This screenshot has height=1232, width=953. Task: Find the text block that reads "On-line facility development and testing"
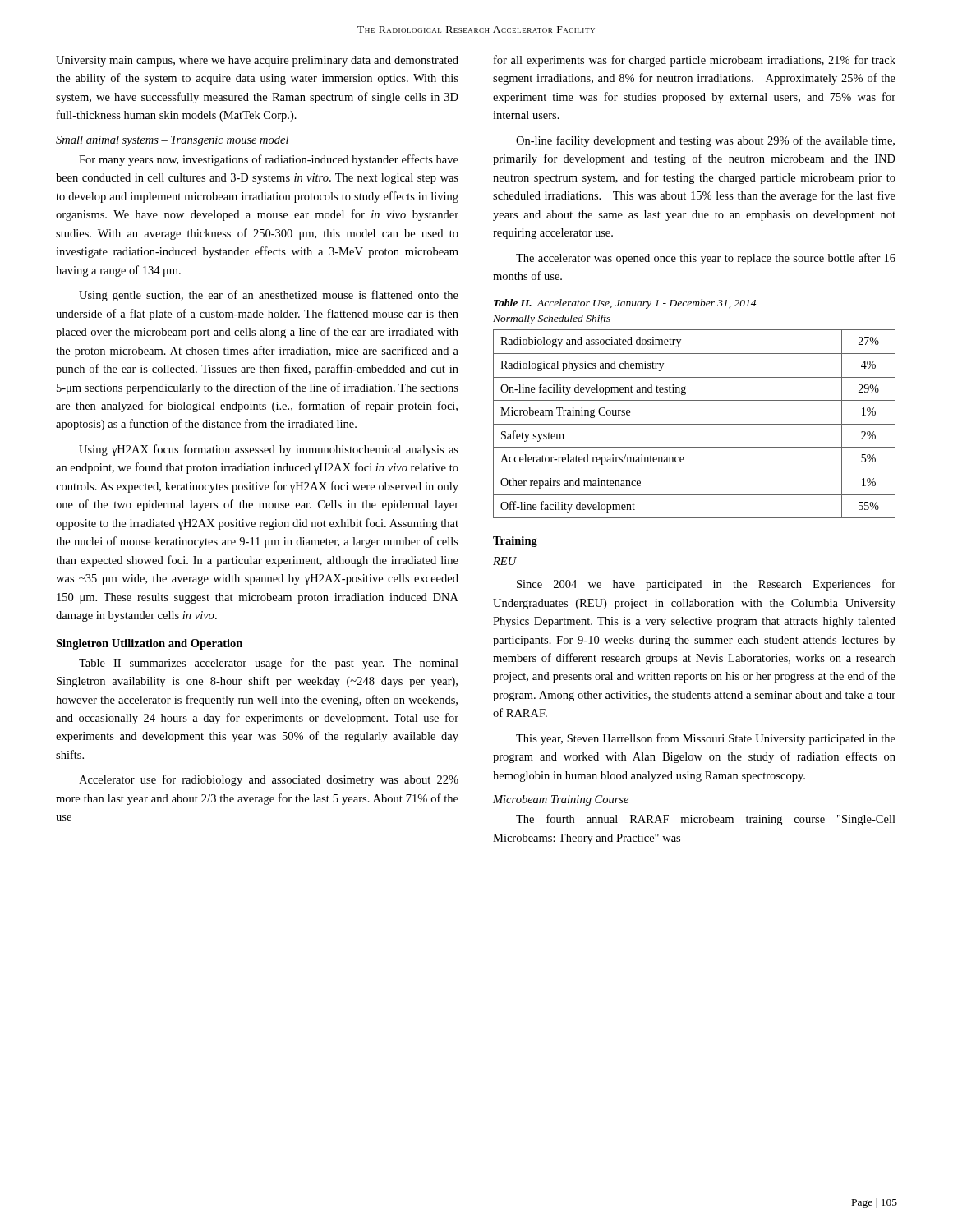pos(694,186)
